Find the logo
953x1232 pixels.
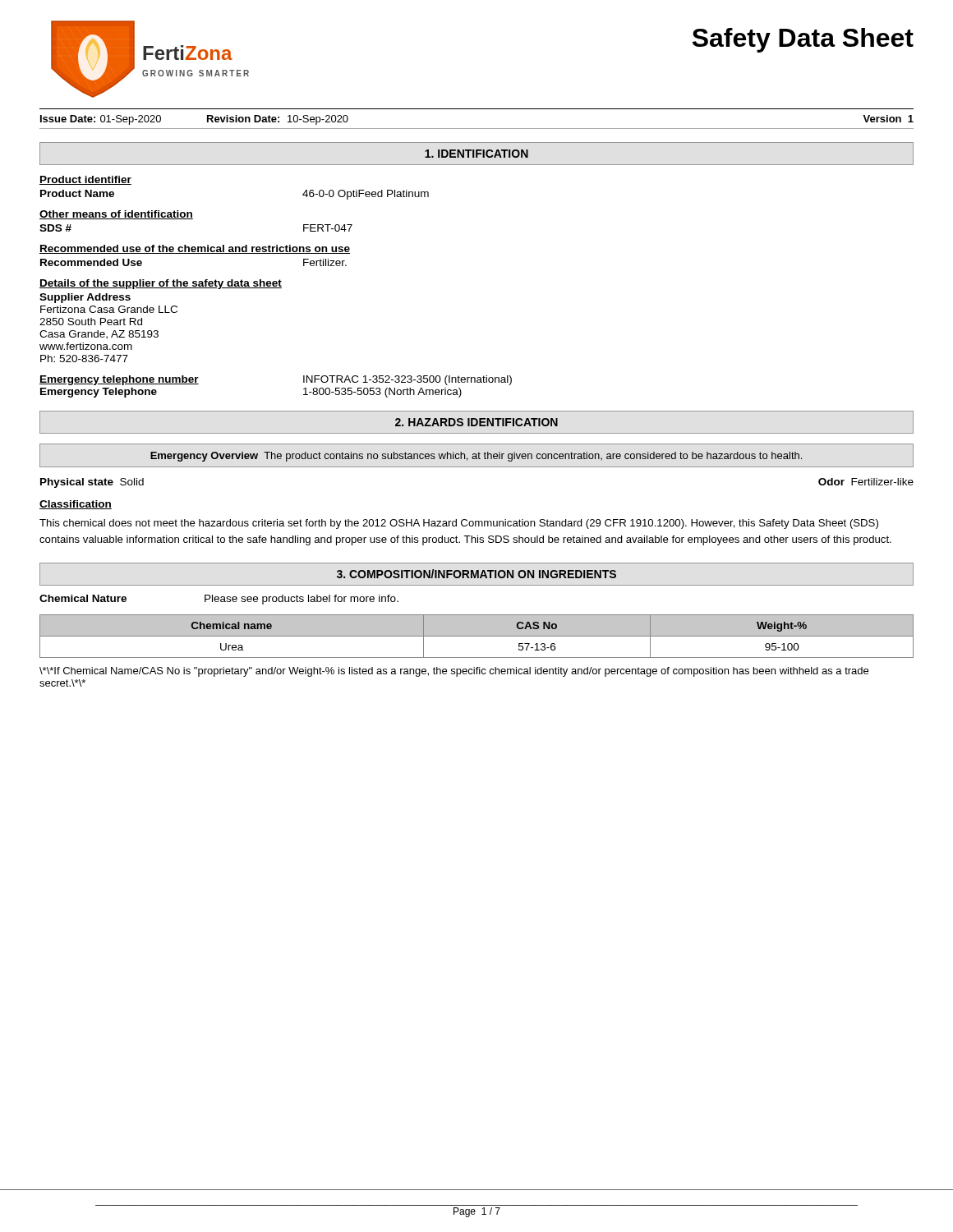(154, 60)
